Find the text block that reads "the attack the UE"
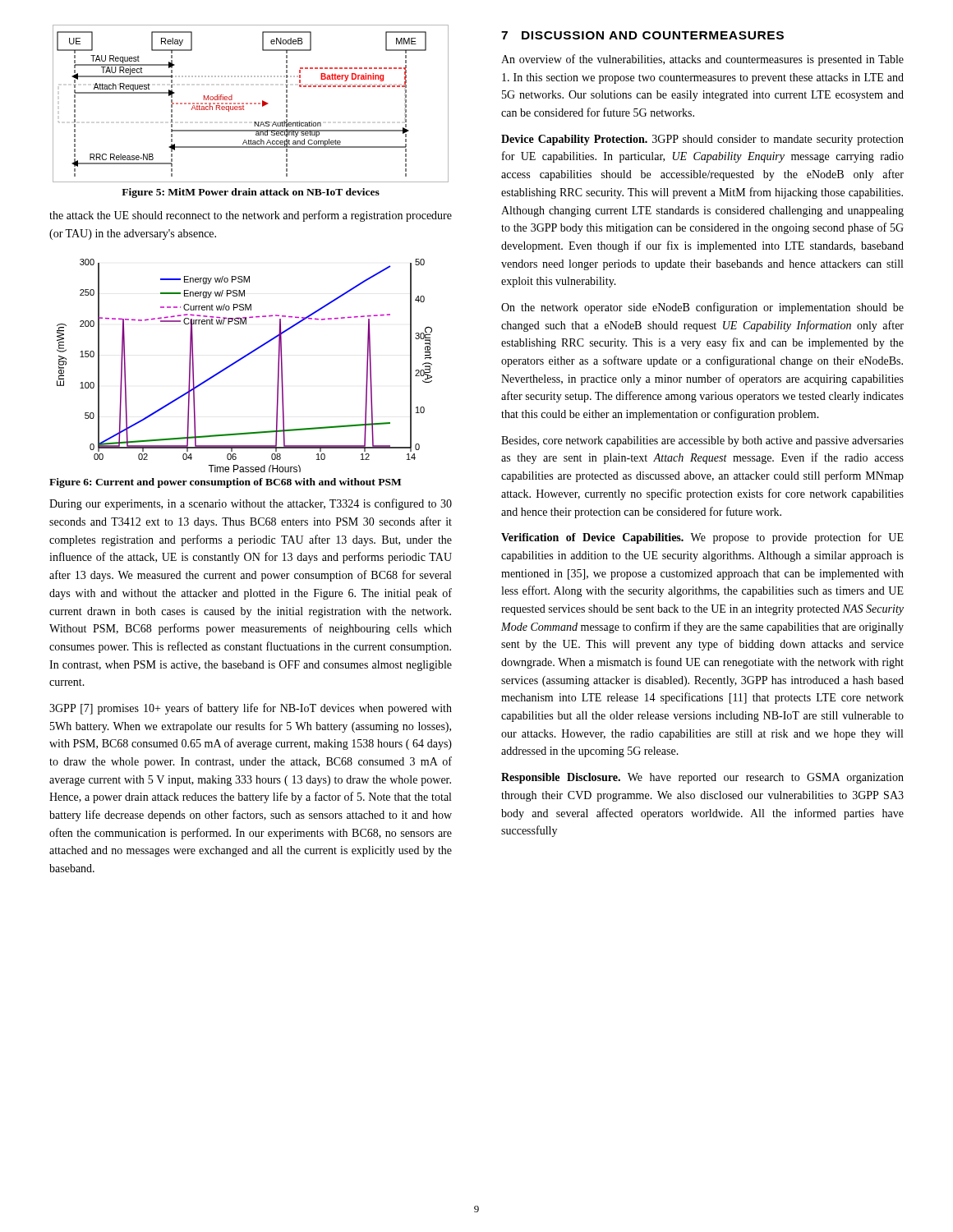 click(251, 225)
